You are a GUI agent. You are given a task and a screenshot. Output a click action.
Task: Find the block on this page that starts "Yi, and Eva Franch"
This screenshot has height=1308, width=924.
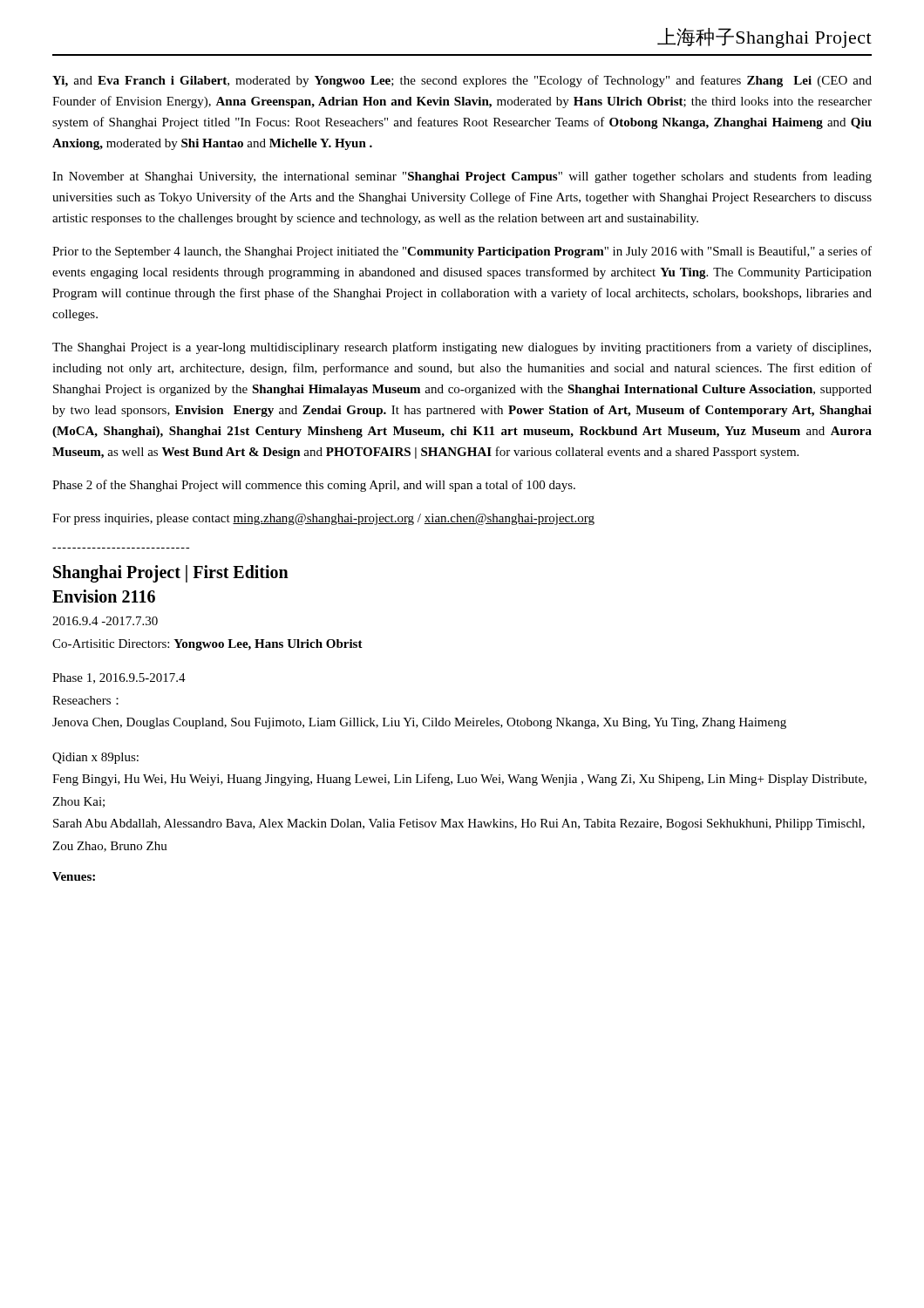(x=462, y=112)
